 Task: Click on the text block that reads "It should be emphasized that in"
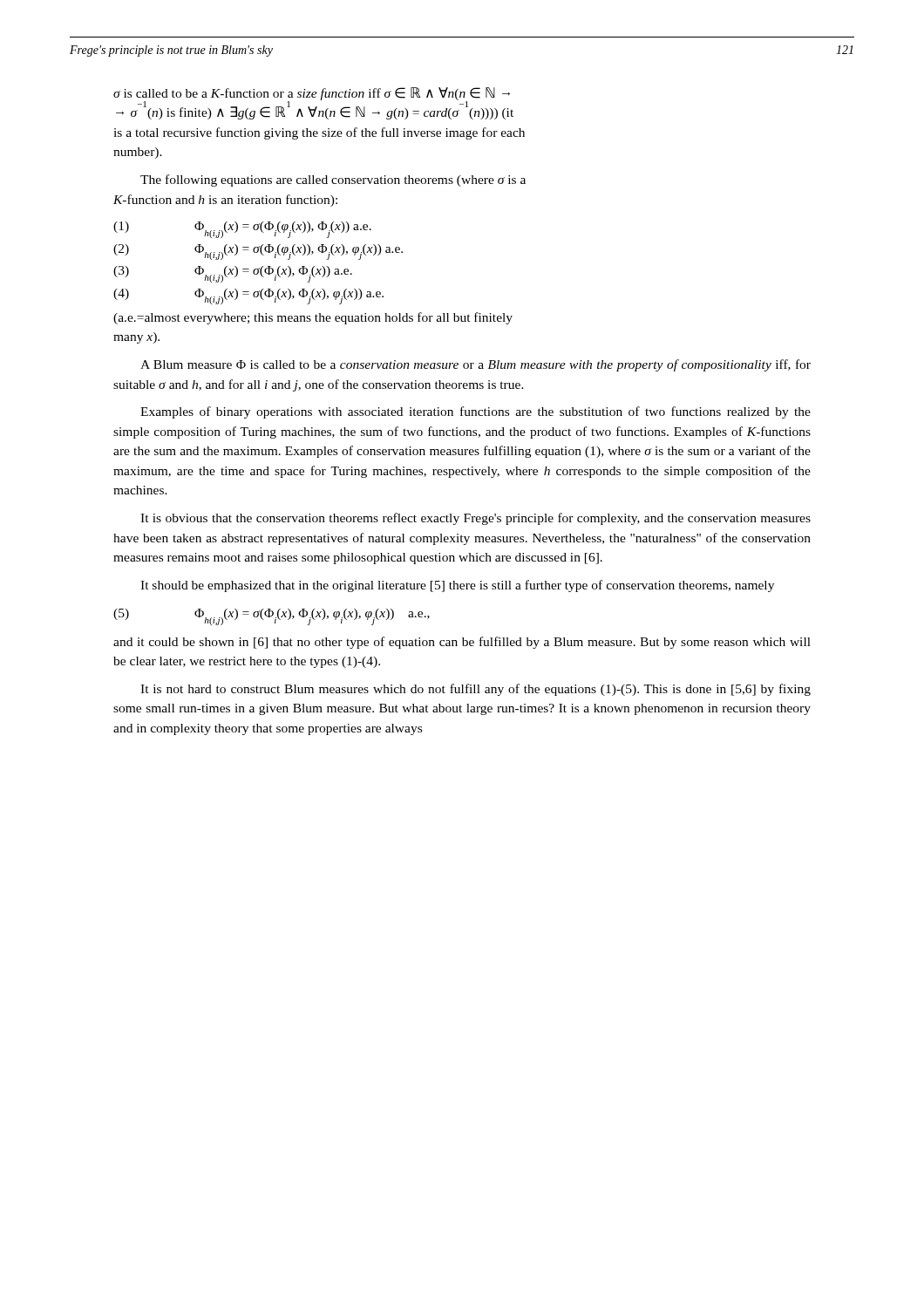point(457,584)
